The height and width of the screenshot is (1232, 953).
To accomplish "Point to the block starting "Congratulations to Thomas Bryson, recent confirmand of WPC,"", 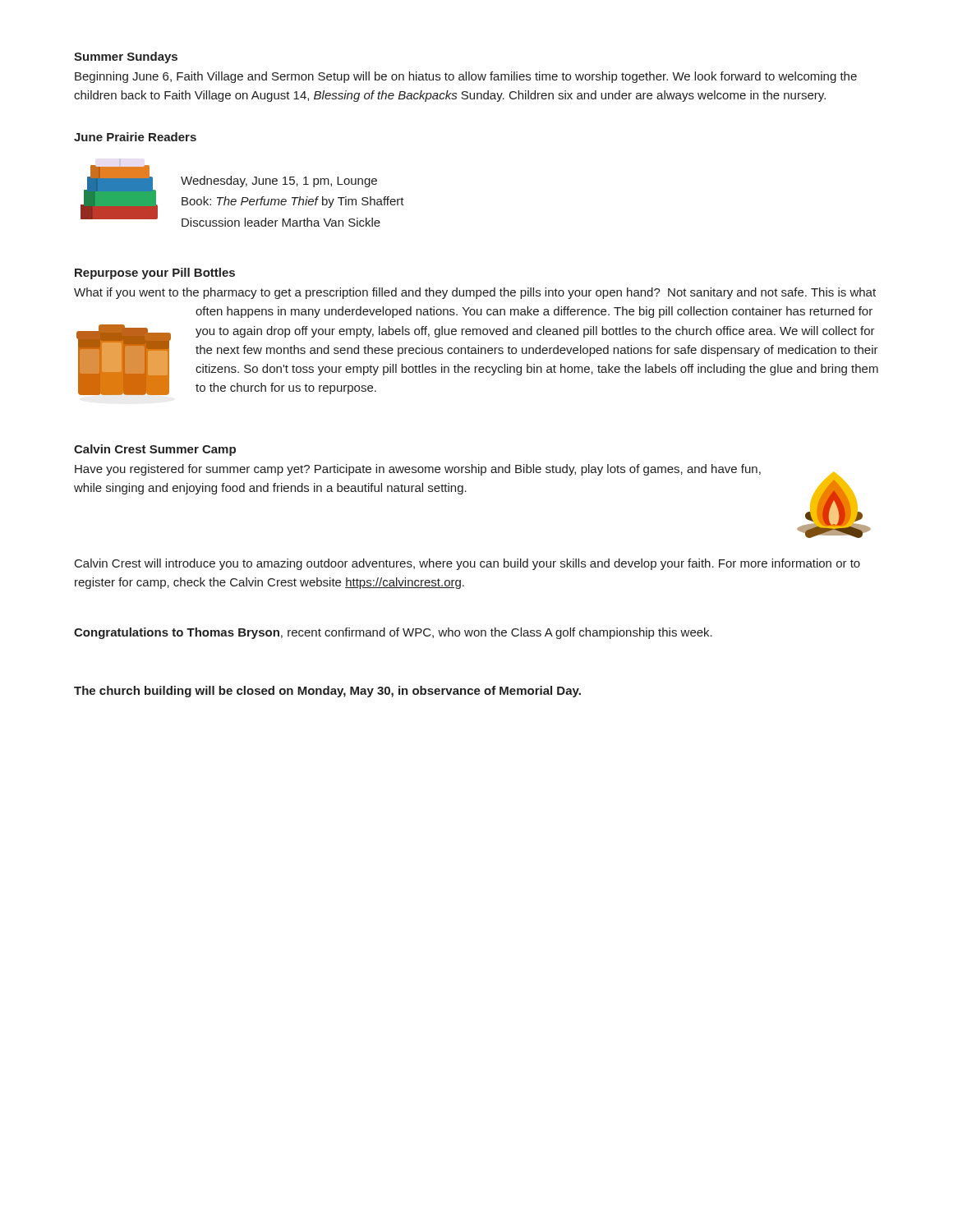I will (x=393, y=632).
